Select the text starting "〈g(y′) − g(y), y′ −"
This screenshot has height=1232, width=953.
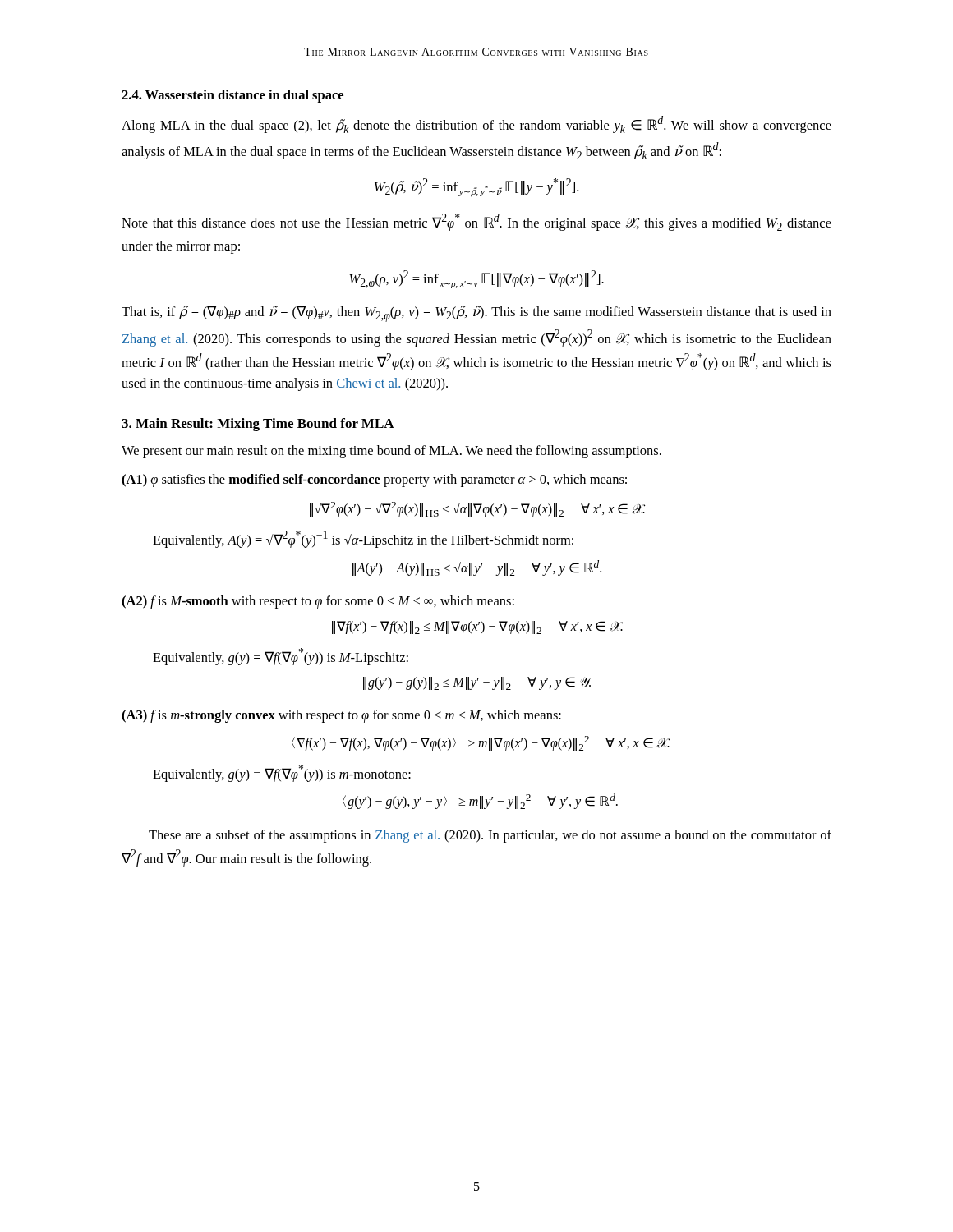[476, 801]
